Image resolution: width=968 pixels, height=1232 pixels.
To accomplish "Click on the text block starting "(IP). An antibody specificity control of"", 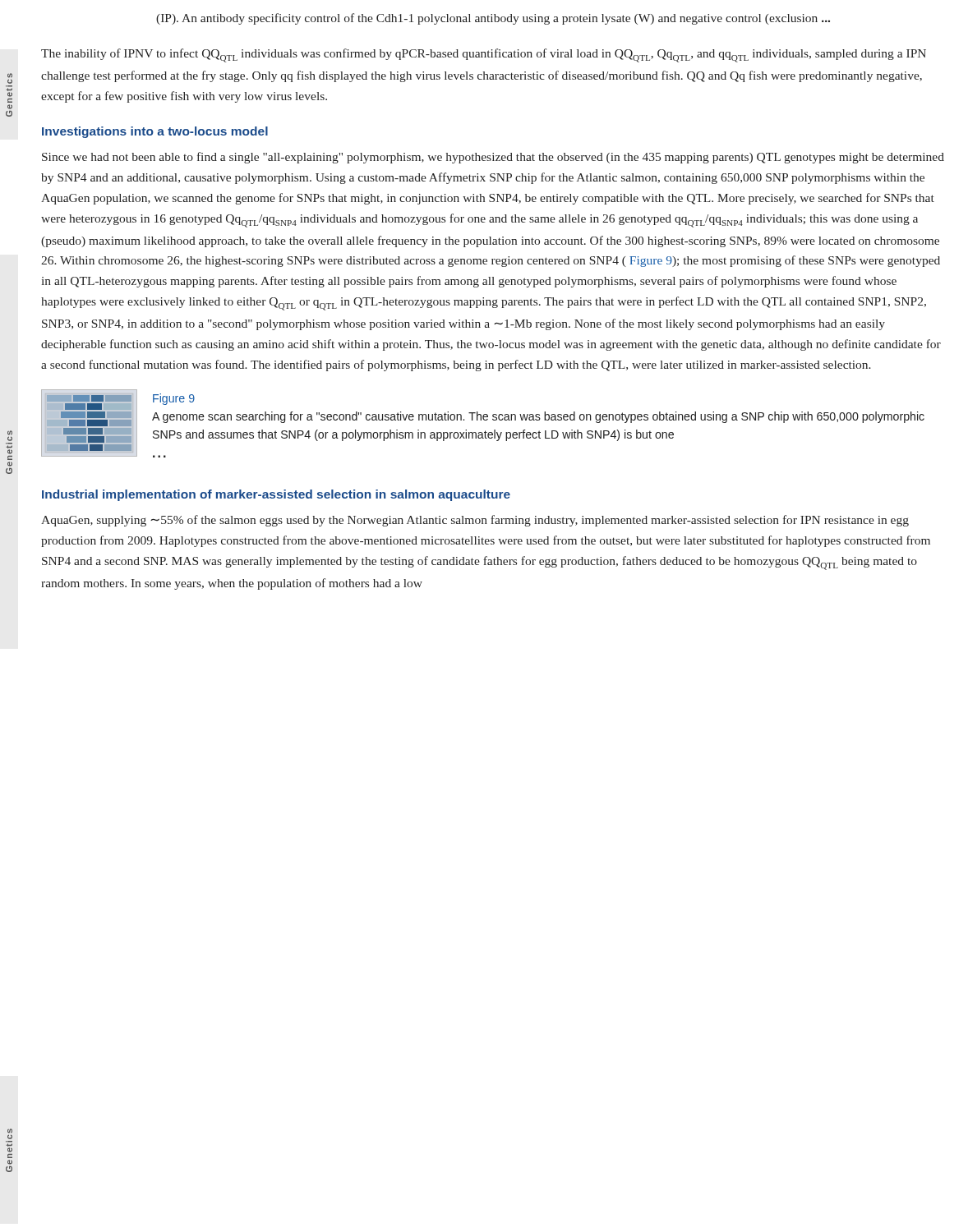I will pos(493,18).
